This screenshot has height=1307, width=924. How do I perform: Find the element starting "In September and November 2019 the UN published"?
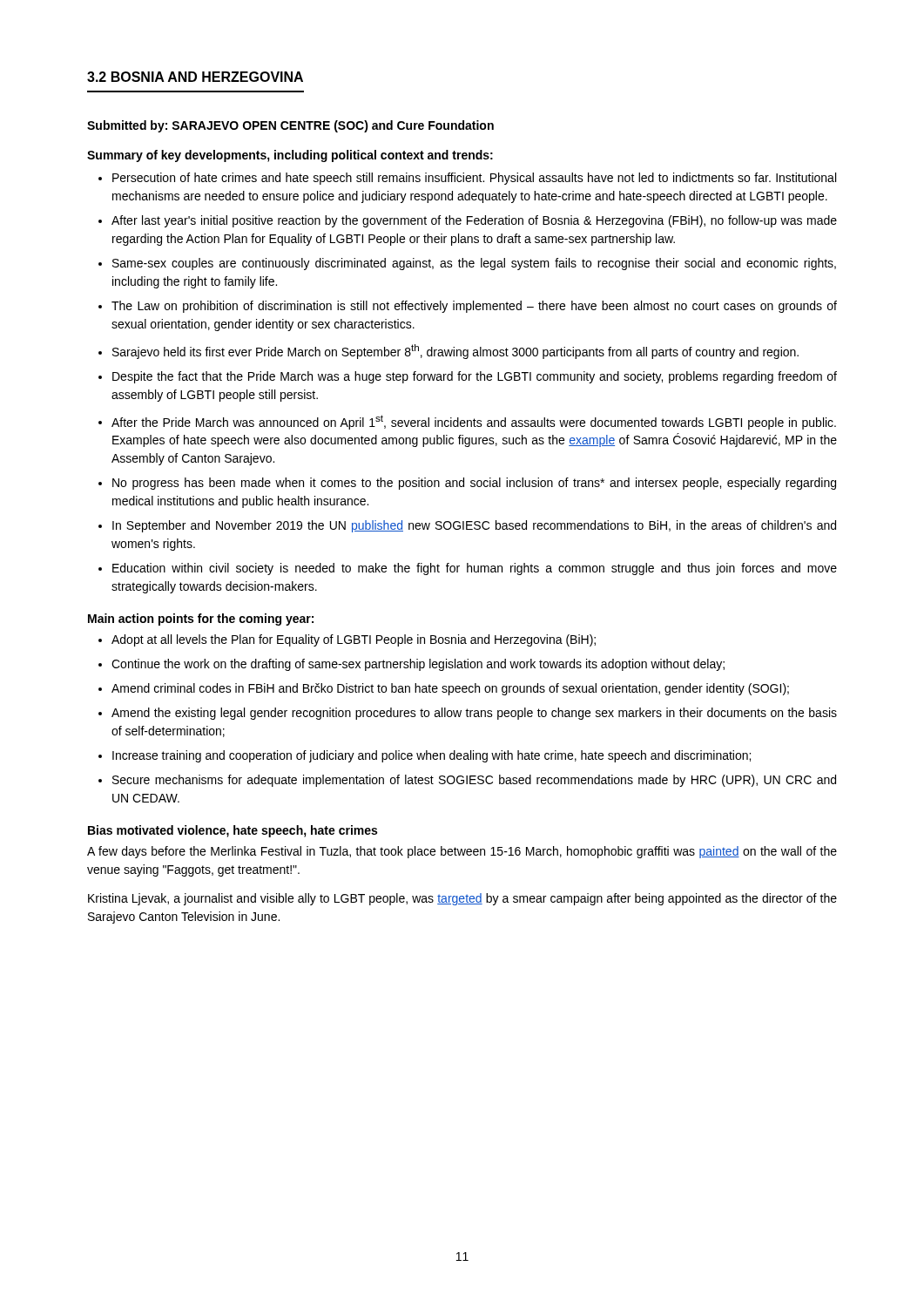click(474, 535)
